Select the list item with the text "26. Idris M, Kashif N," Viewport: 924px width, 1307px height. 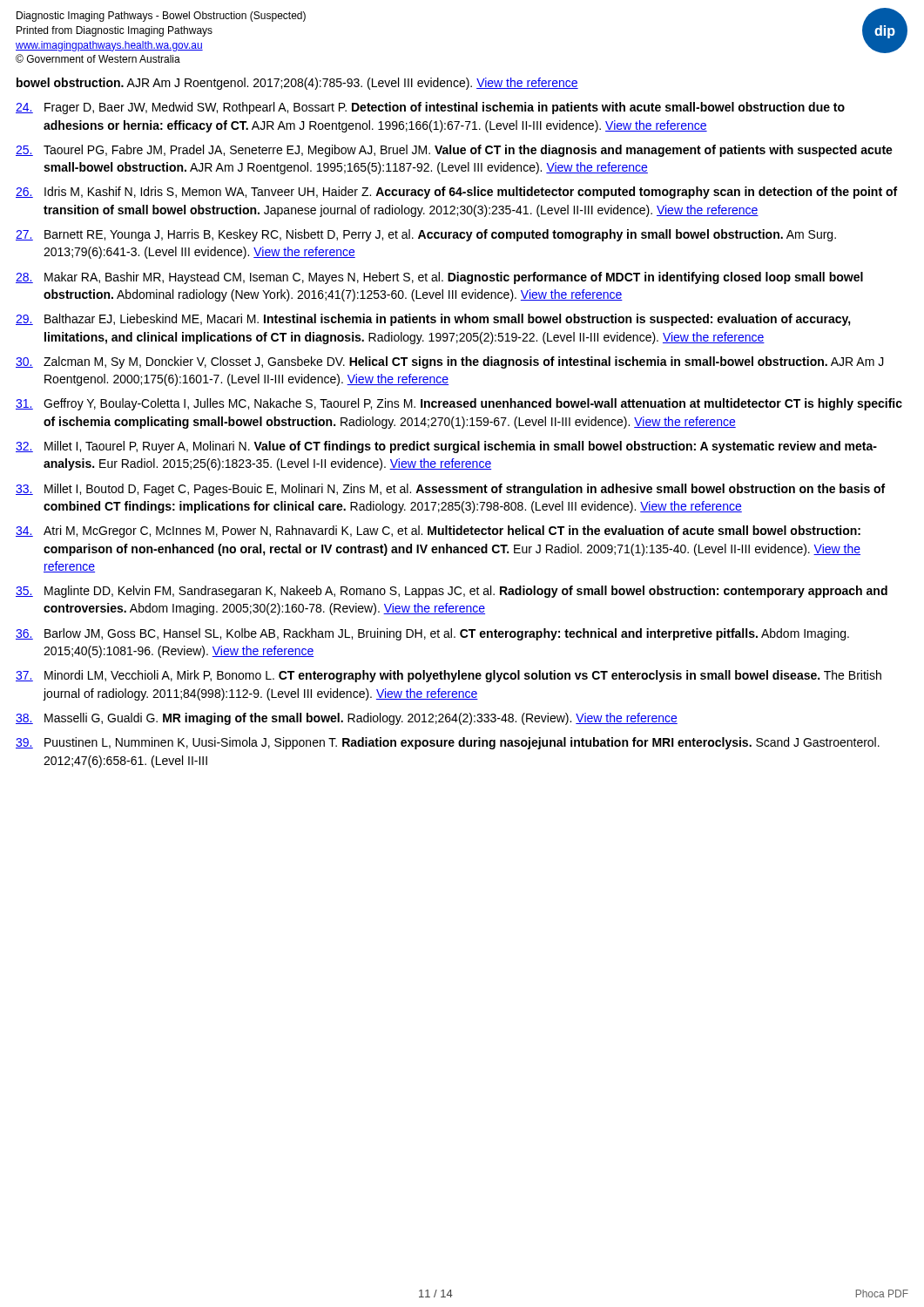(x=462, y=201)
